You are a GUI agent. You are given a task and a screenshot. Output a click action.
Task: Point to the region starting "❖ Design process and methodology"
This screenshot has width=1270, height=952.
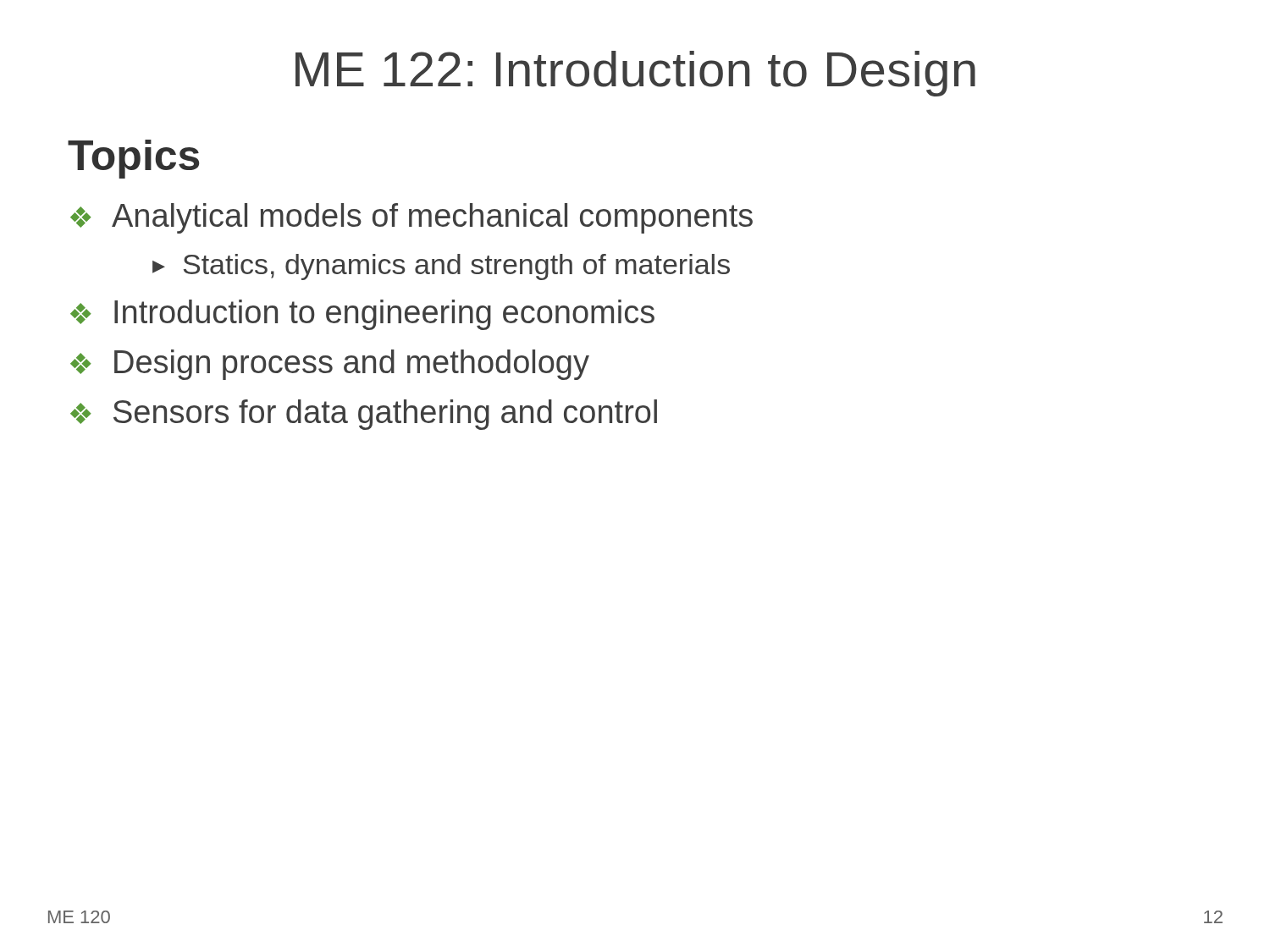click(x=328, y=363)
